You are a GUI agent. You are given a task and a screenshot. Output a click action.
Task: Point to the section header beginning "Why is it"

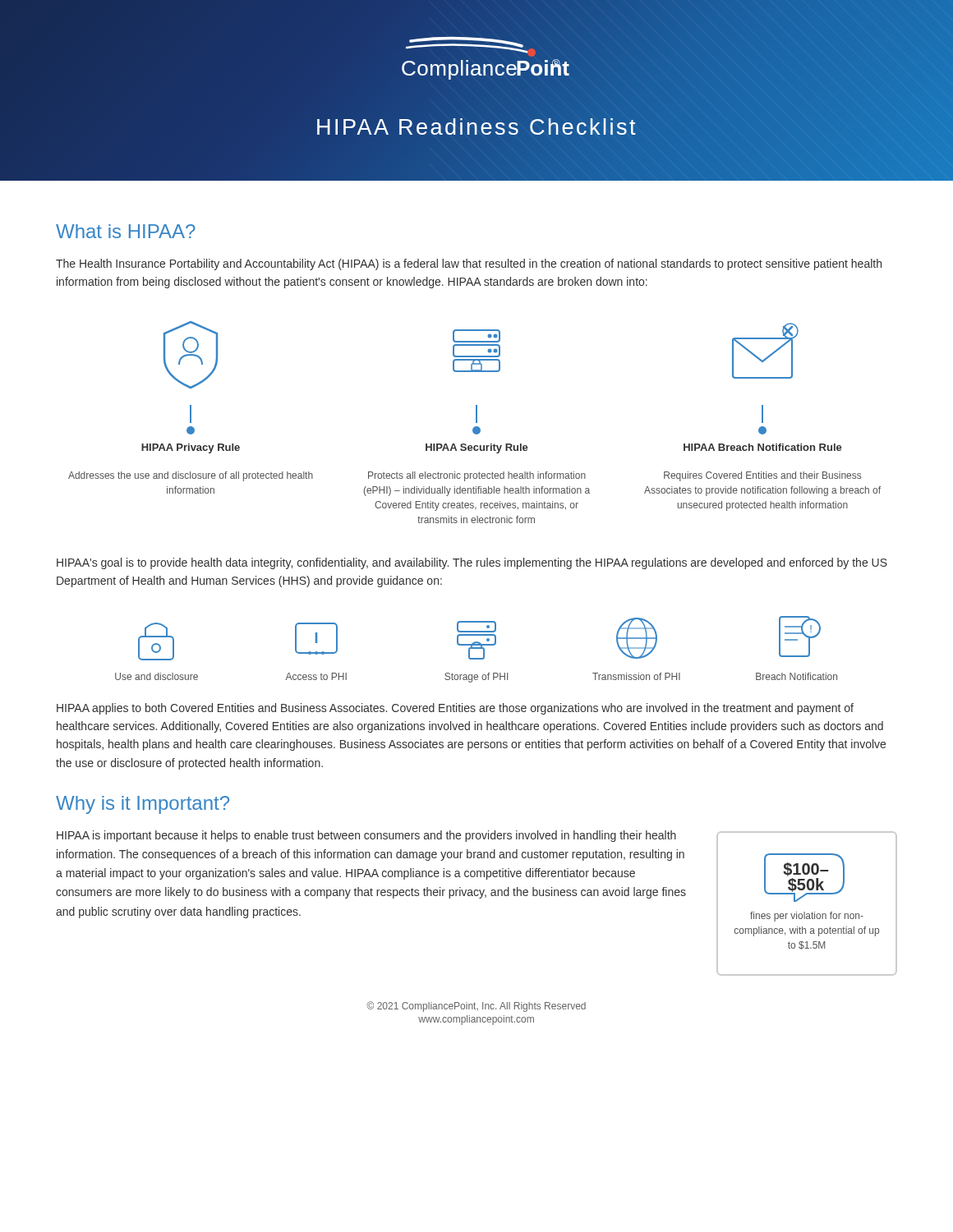[143, 803]
